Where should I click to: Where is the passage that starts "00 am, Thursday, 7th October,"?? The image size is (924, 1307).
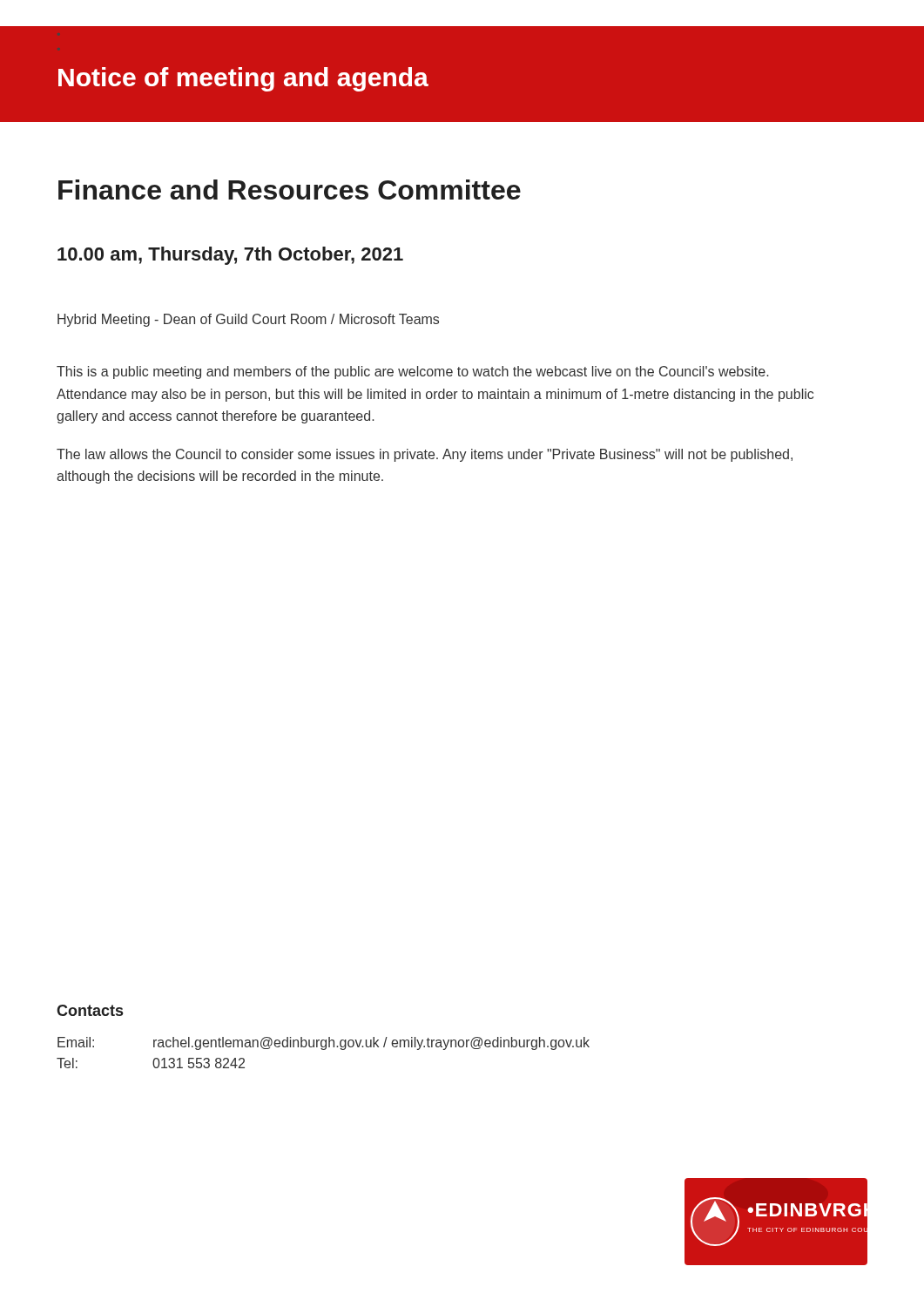coord(230,254)
